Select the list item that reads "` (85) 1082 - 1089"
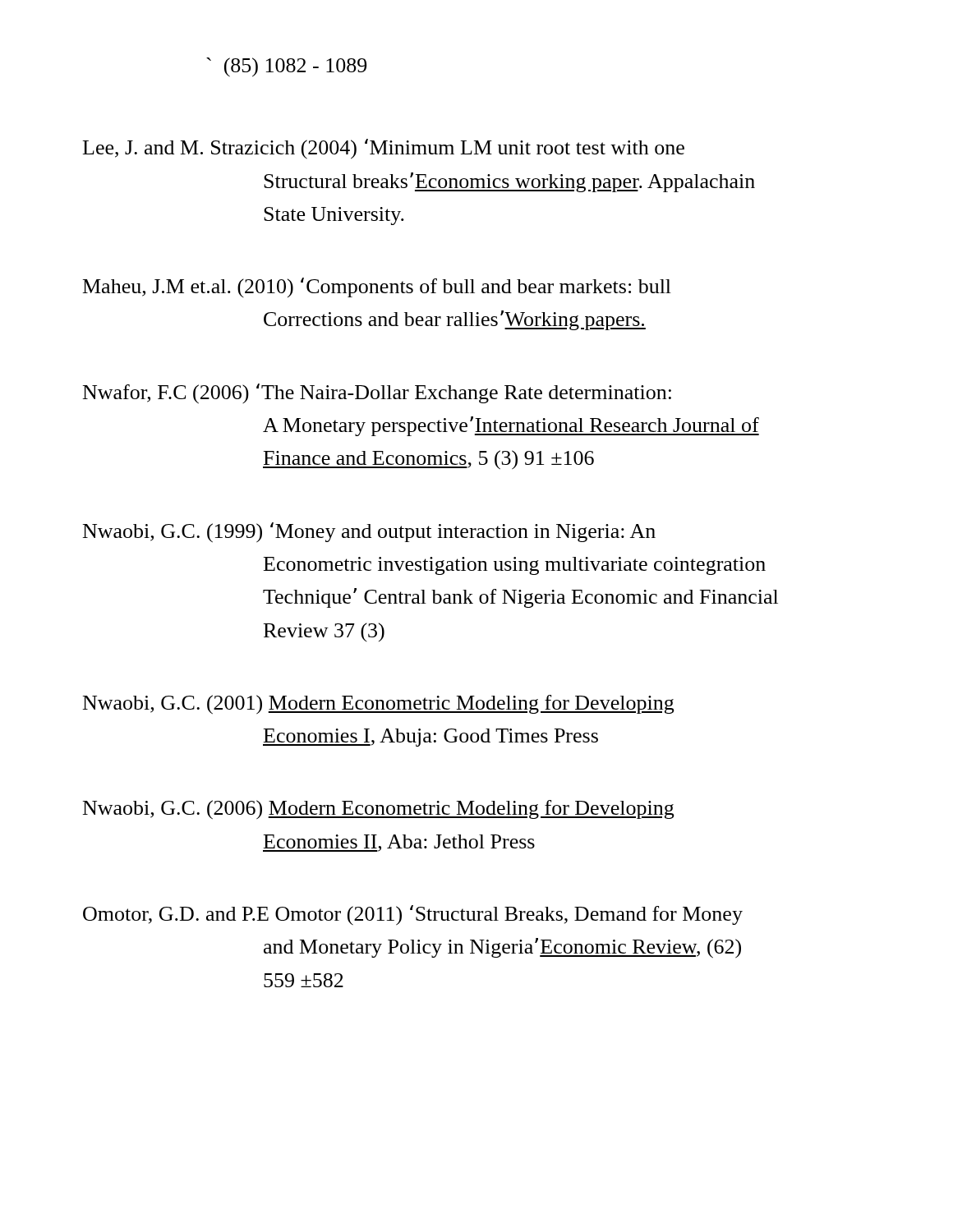Viewport: 953px width, 1232px height. [286, 65]
